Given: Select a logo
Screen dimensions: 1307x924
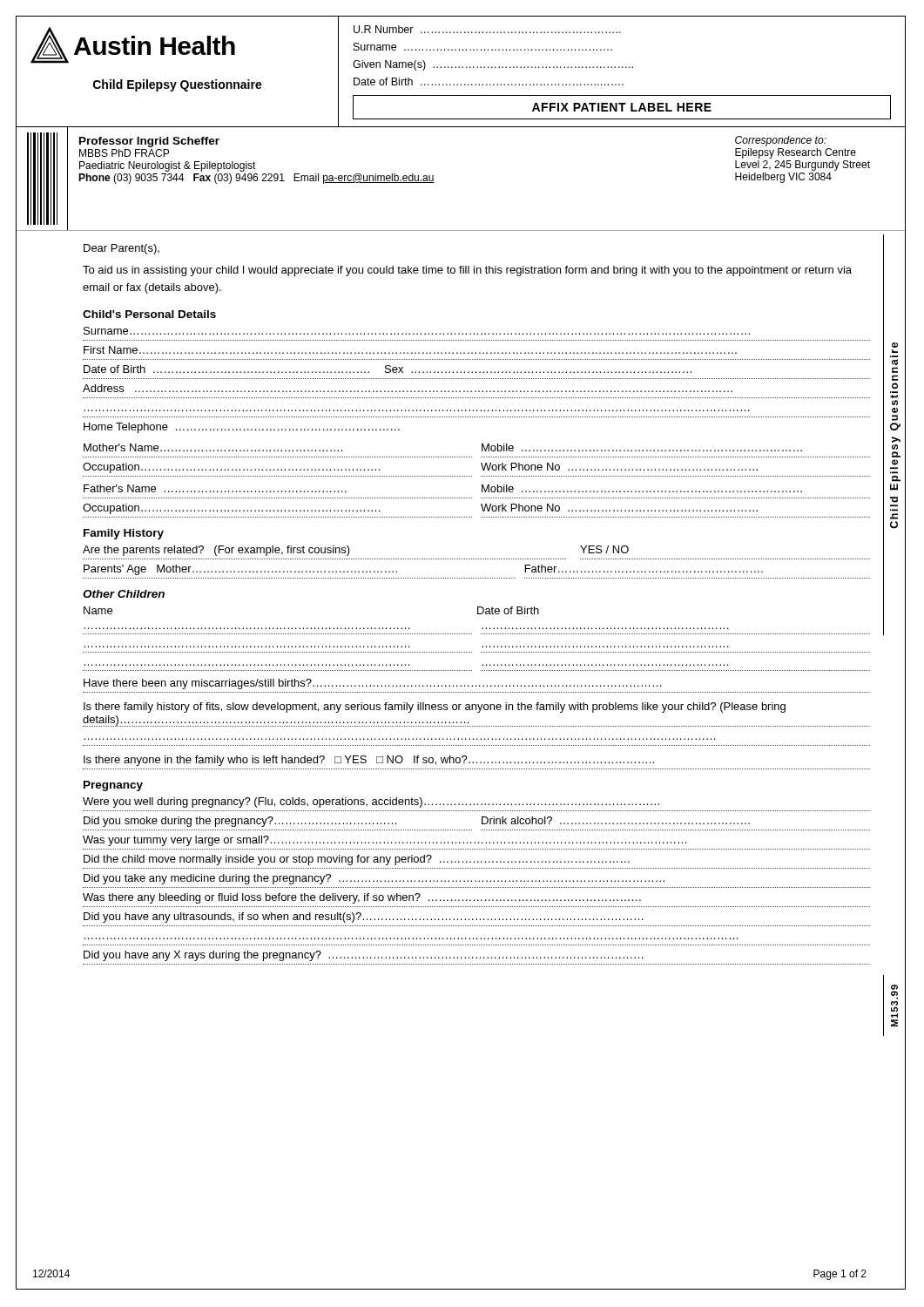Looking at the screenshot, I should (x=133, y=46).
